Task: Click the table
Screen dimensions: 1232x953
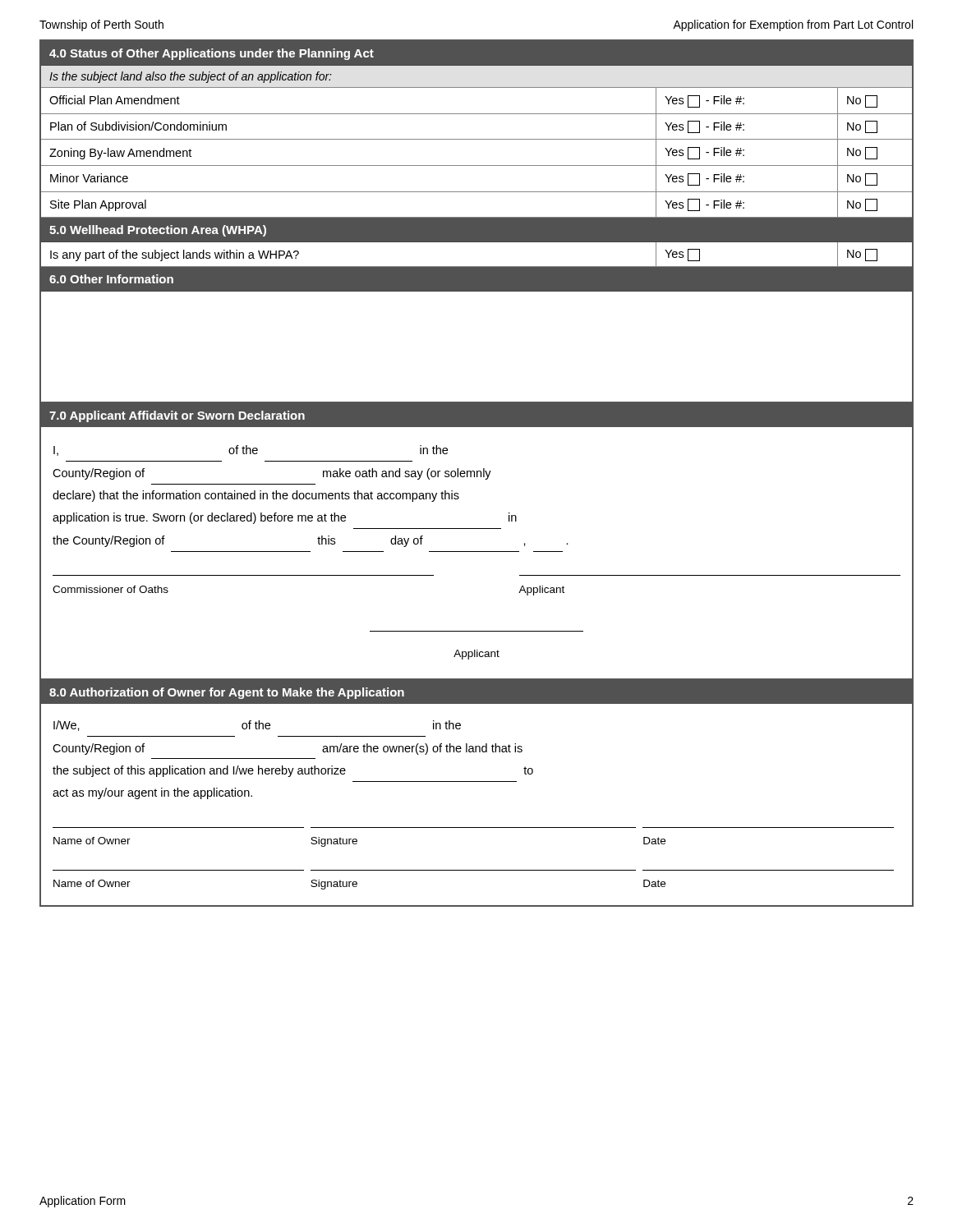Action: click(476, 221)
